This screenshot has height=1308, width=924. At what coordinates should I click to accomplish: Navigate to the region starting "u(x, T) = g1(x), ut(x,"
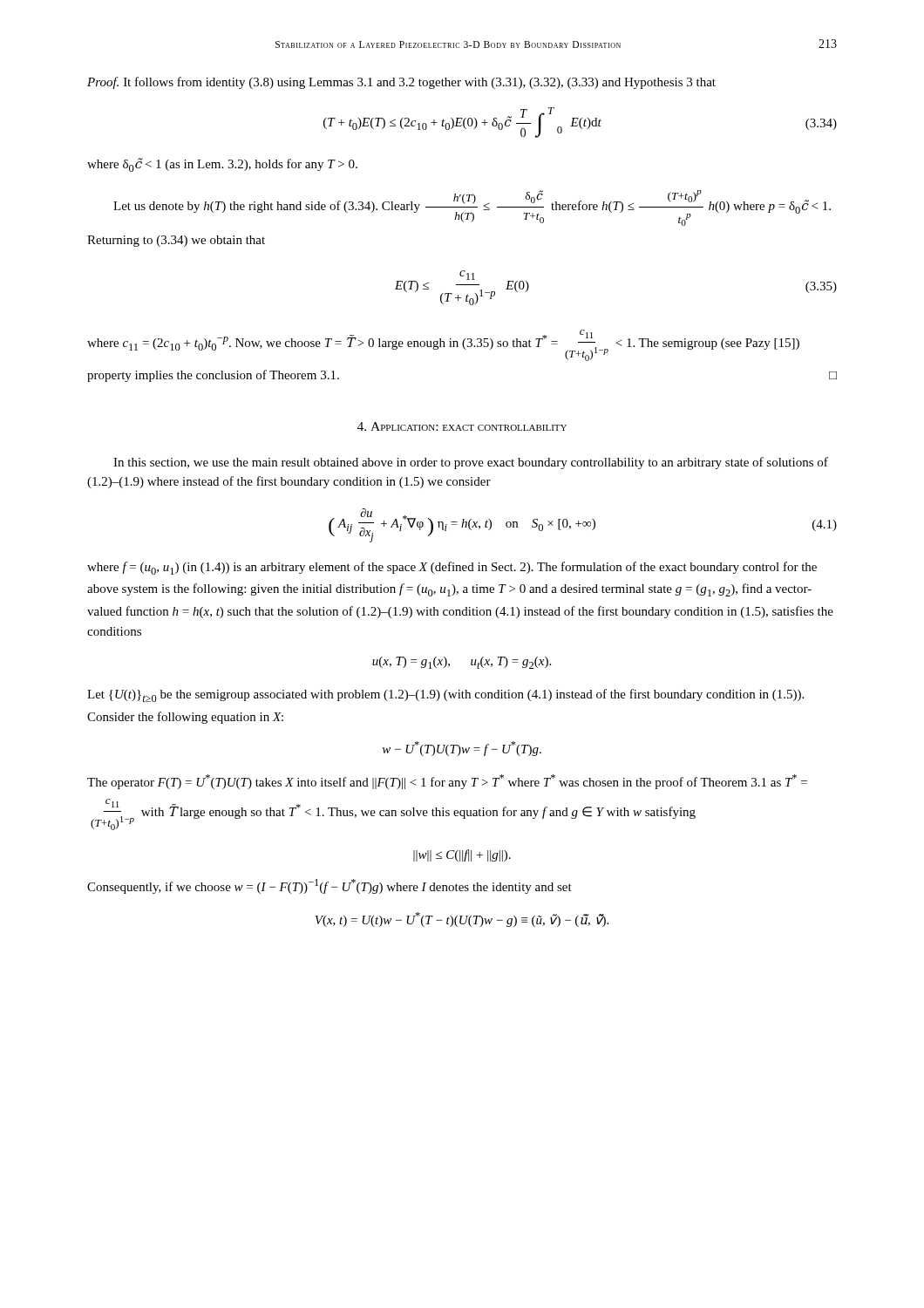(x=462, y=663)
